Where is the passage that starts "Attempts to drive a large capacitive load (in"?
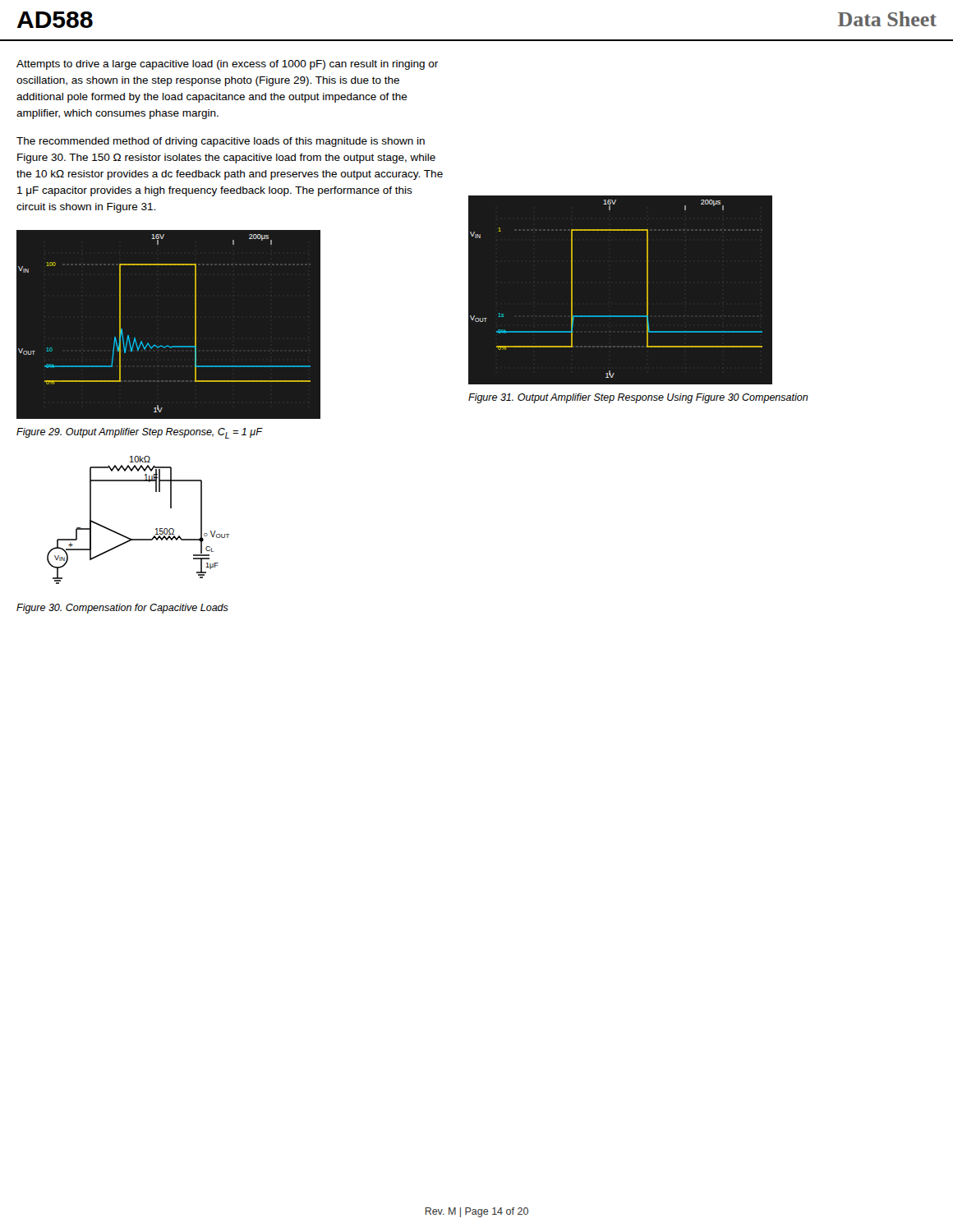Viewport: 953px width, 1232px height. click(x=227, y=88)
